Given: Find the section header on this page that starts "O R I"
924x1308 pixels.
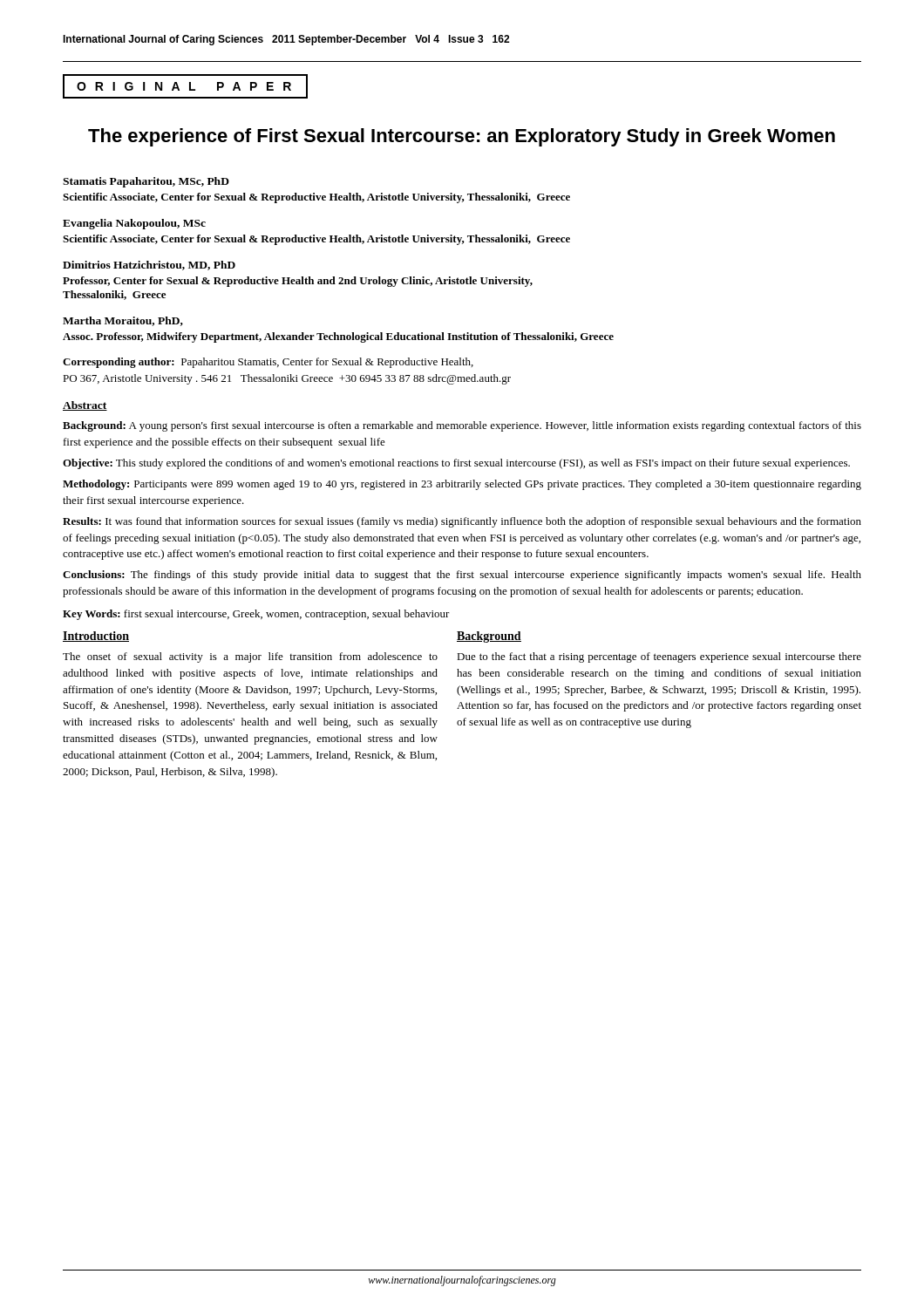Looking at the screenshot, I should pyautogui.click(x=185, y=86).
